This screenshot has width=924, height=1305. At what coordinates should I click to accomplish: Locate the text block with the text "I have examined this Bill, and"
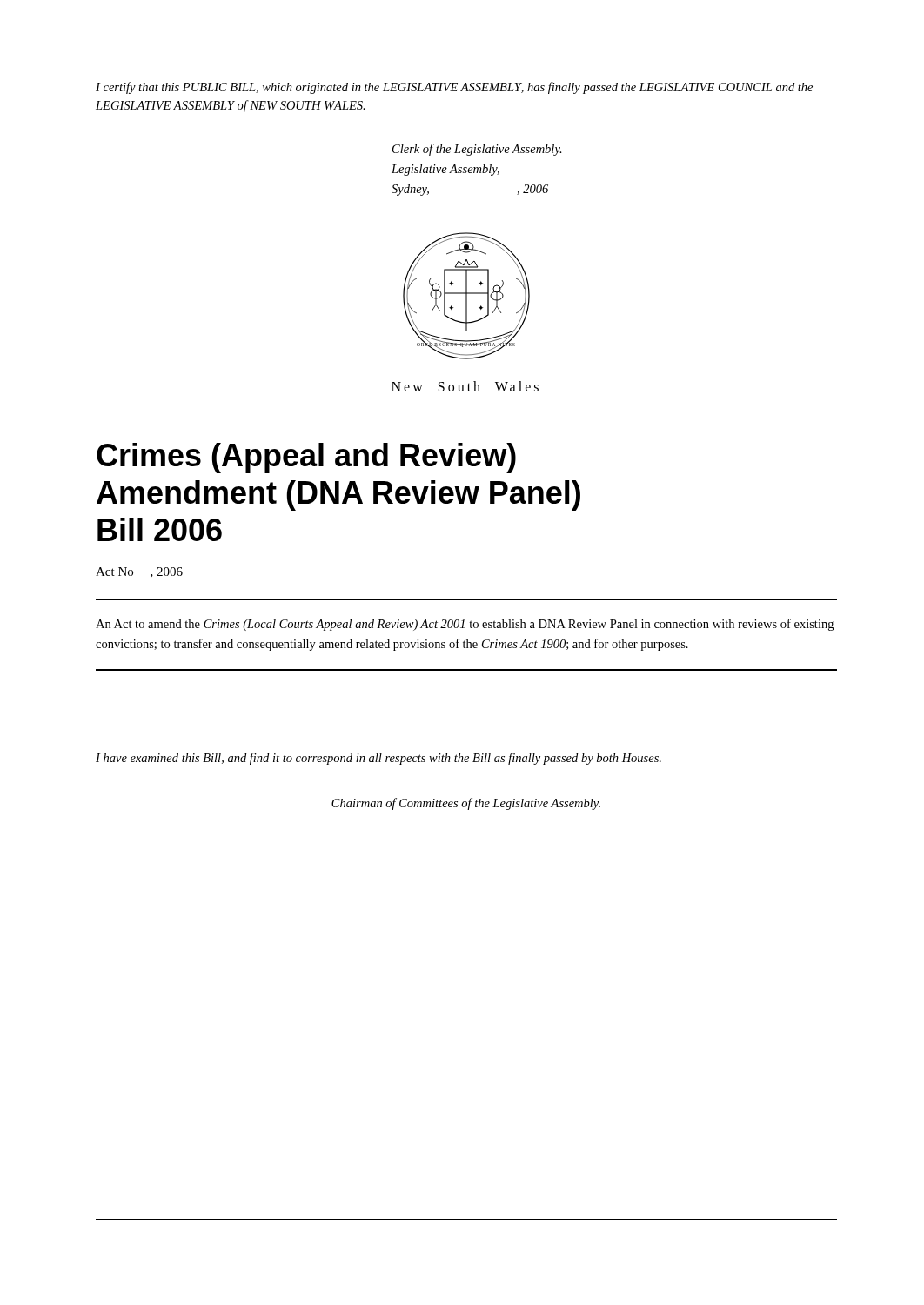pyautogui.click(x=379, y=758)
